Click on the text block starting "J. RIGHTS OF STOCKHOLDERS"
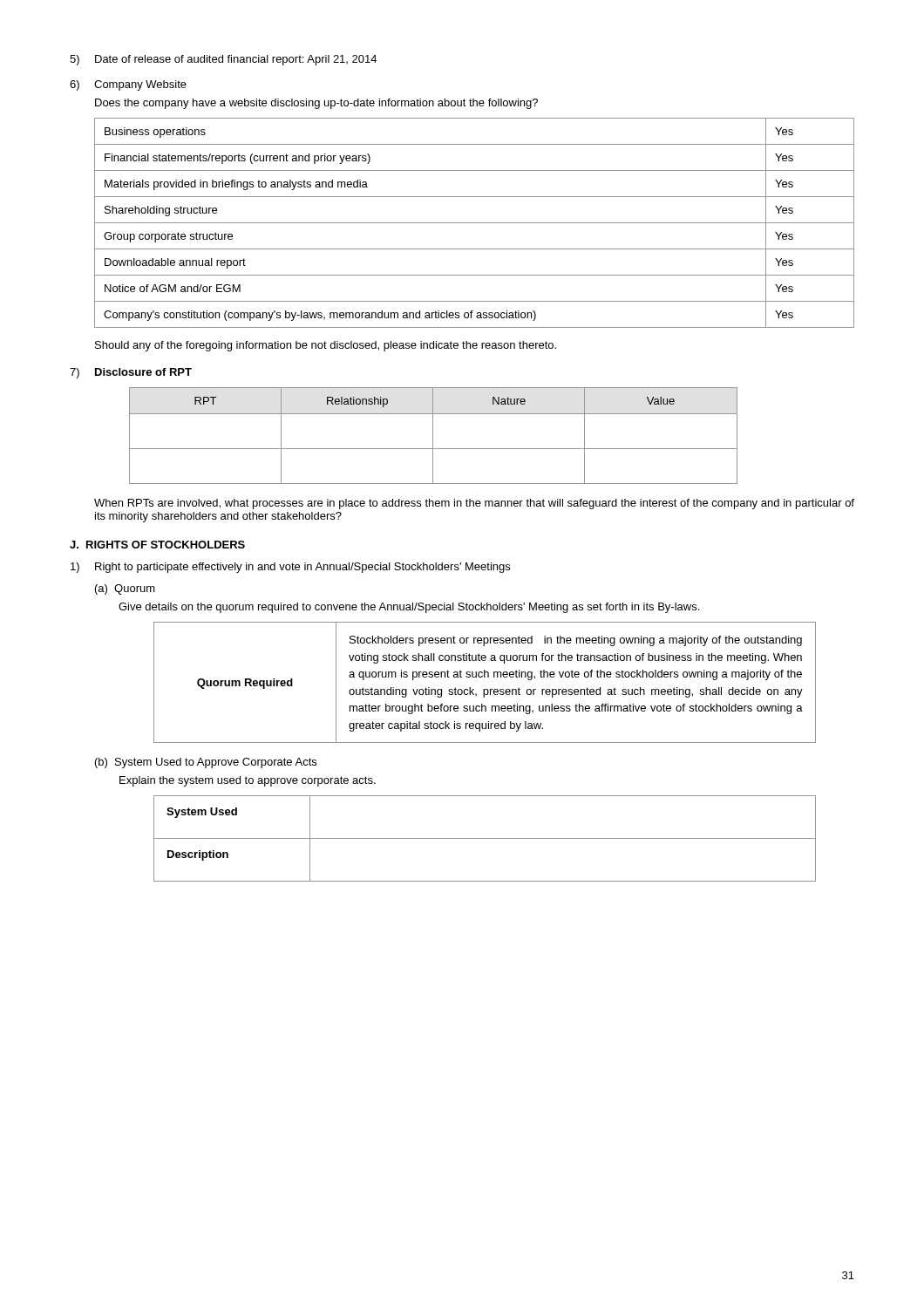This screenshot has height=1308, width=924. (x=157, y=545)
